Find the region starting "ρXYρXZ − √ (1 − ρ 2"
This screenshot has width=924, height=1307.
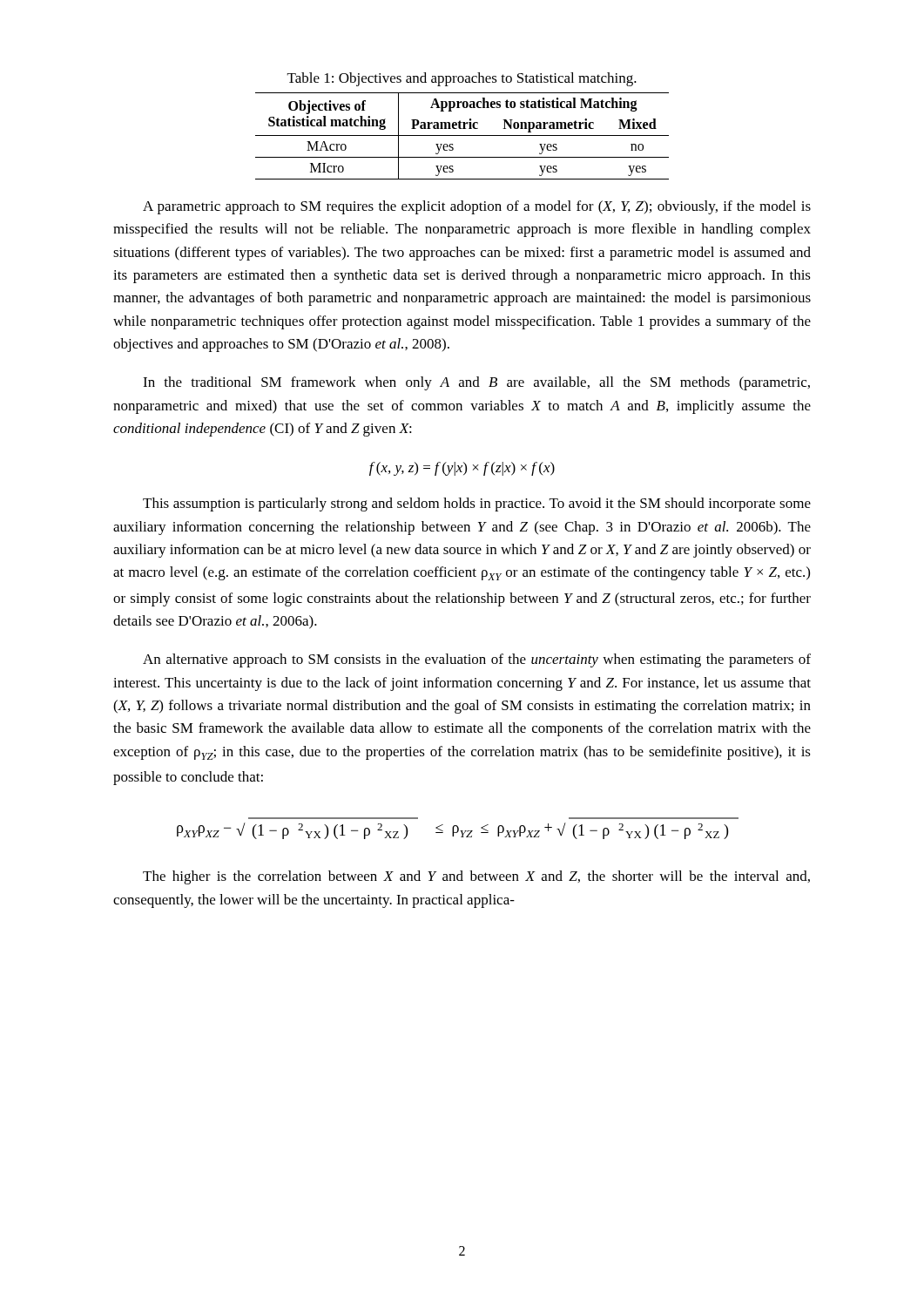pos(462,830)
